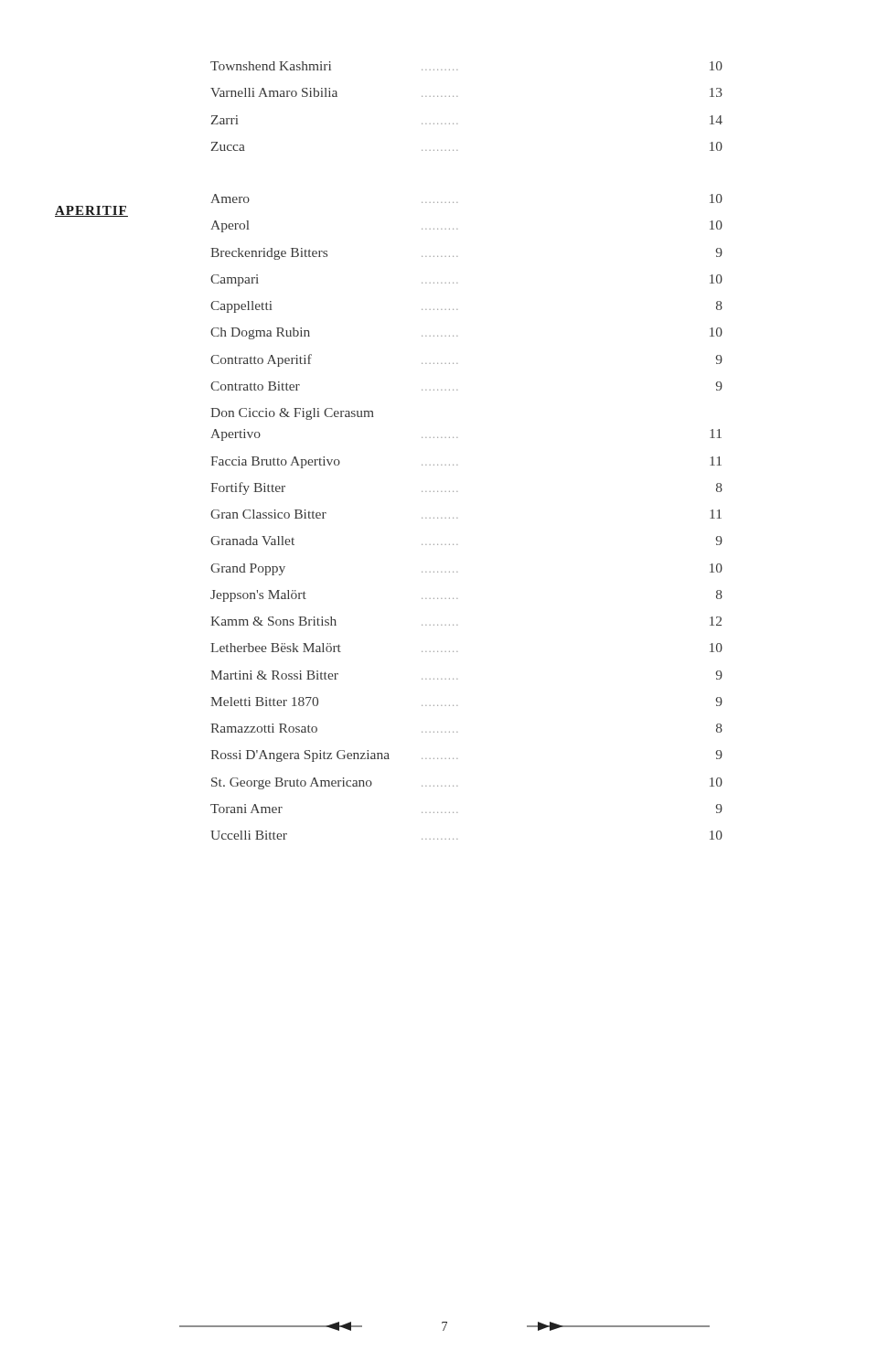
Task: Navigate to the passage starting "Letherbee Bësk Malört"
Action: [x=466, y=648]
